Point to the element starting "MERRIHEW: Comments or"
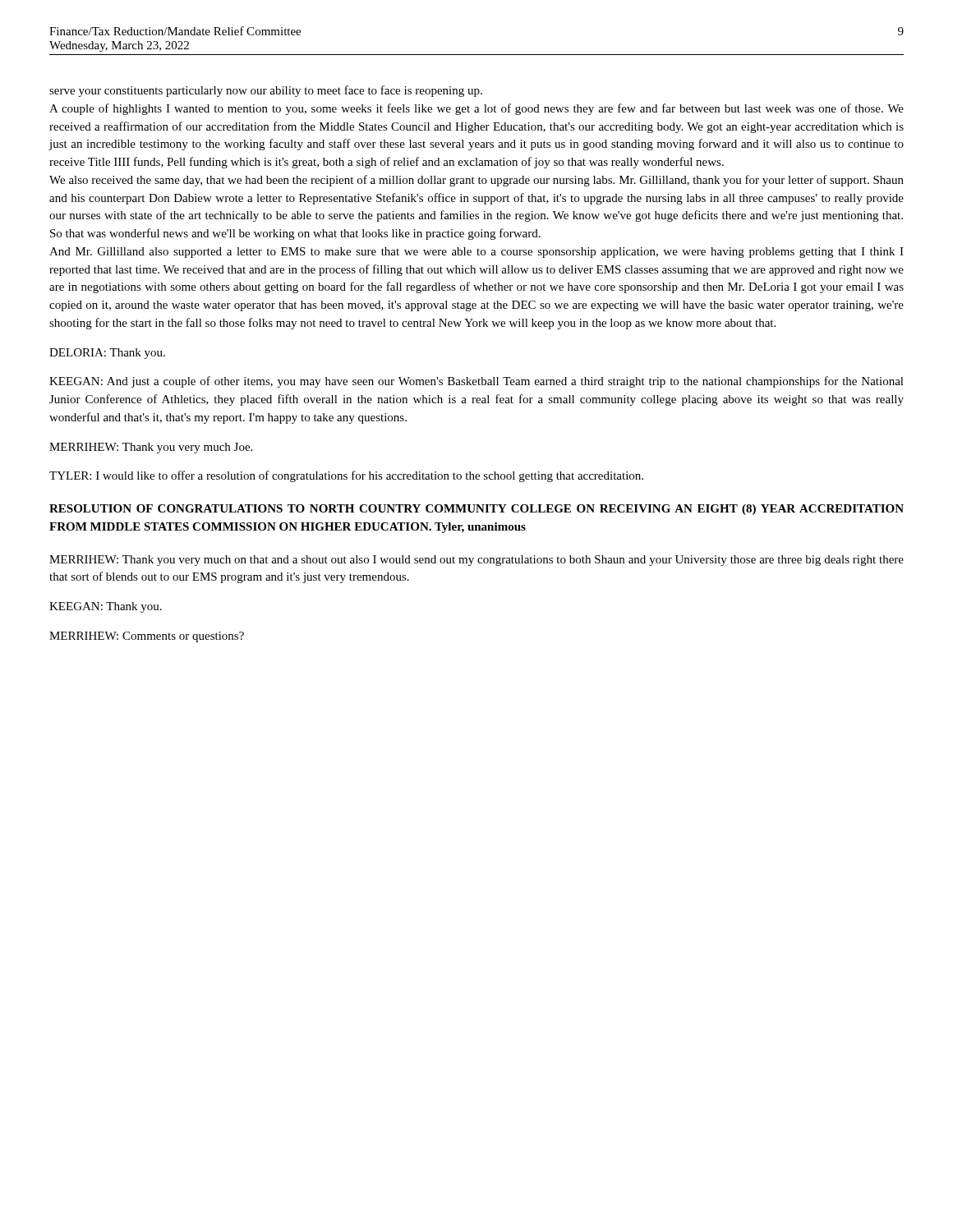 click(147, 636)
